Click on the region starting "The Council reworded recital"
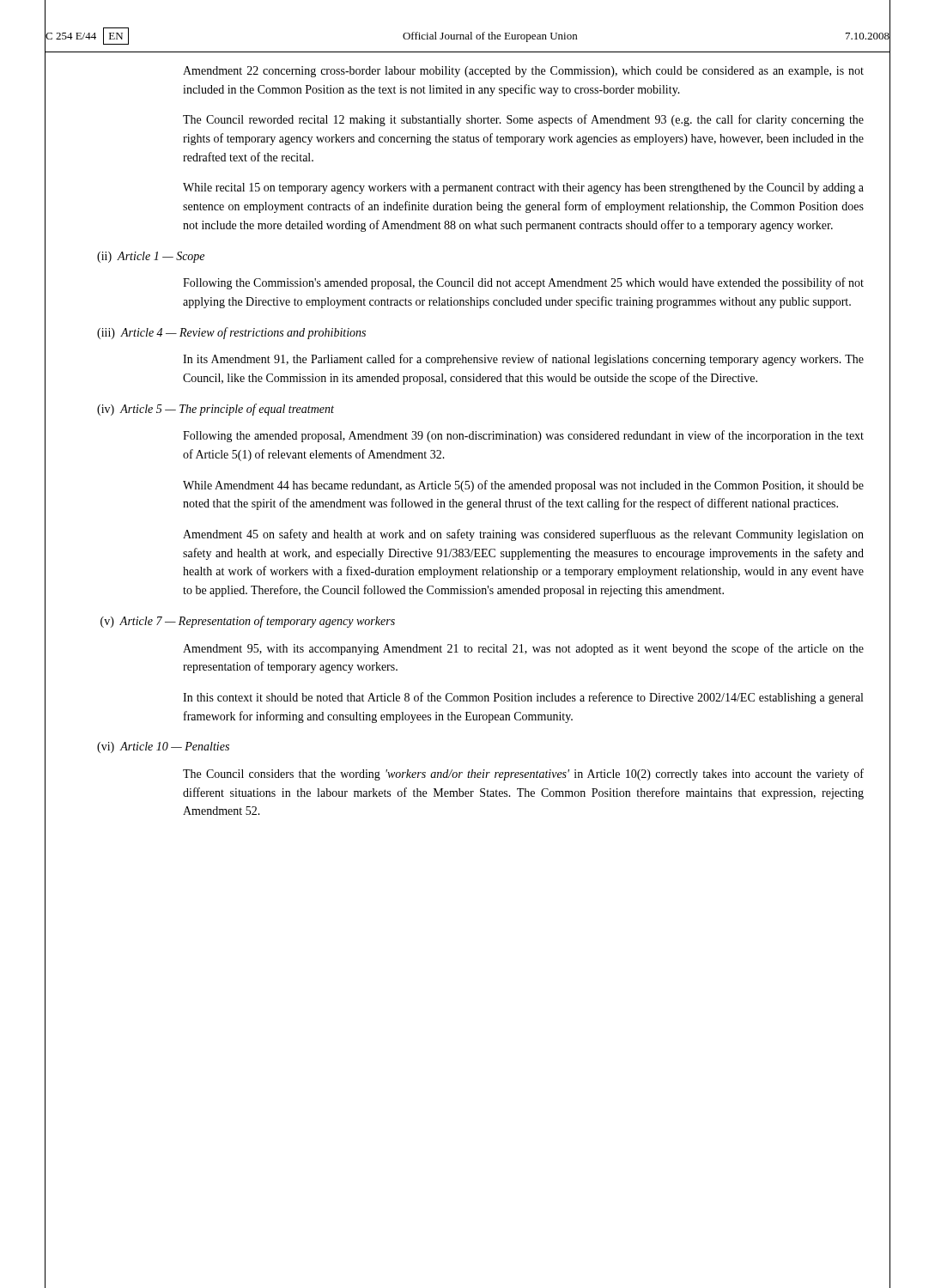The image size is (935, 1288). coord(523,139)
